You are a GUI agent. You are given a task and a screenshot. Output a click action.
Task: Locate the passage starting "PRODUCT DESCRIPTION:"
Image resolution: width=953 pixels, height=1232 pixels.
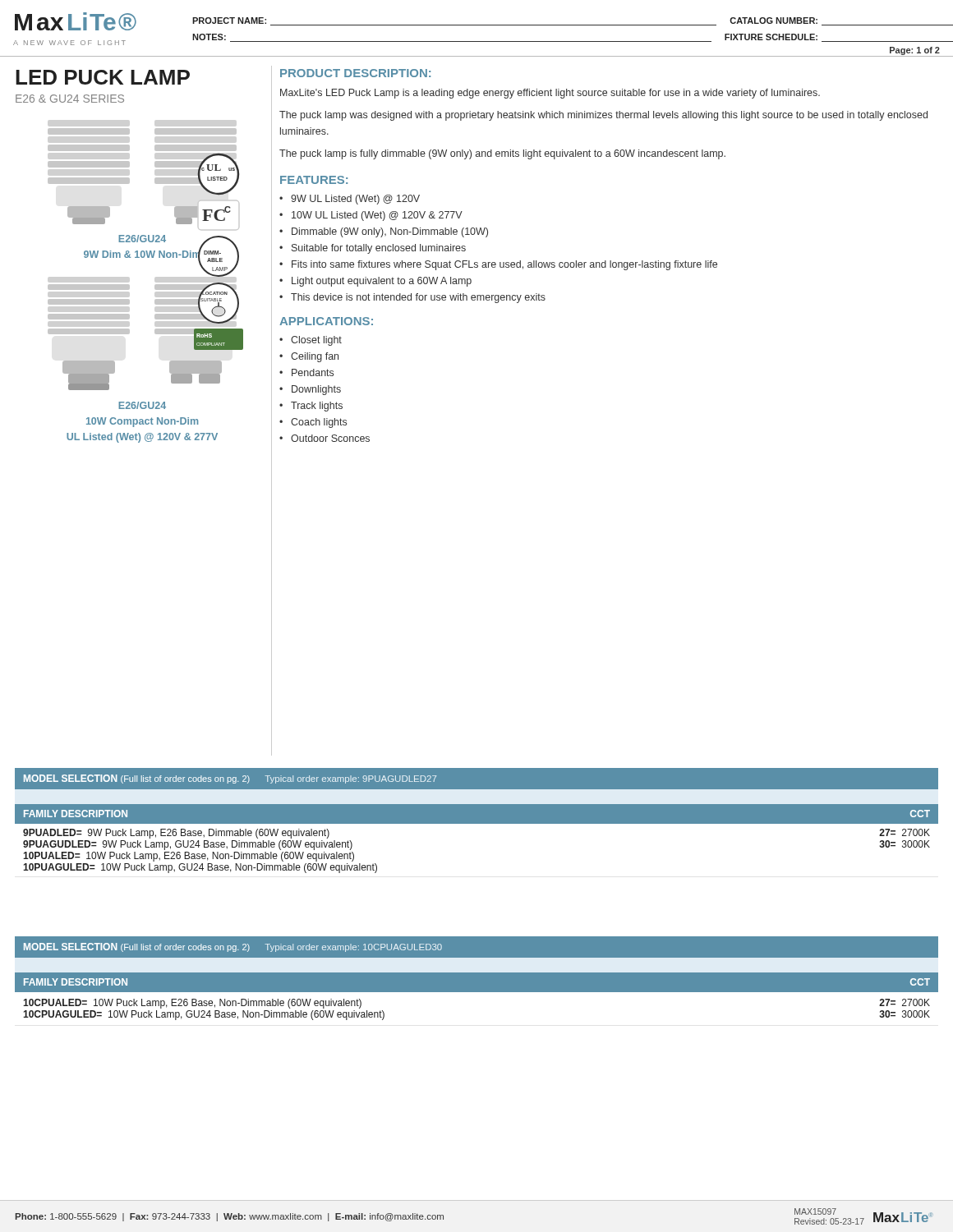356,73
